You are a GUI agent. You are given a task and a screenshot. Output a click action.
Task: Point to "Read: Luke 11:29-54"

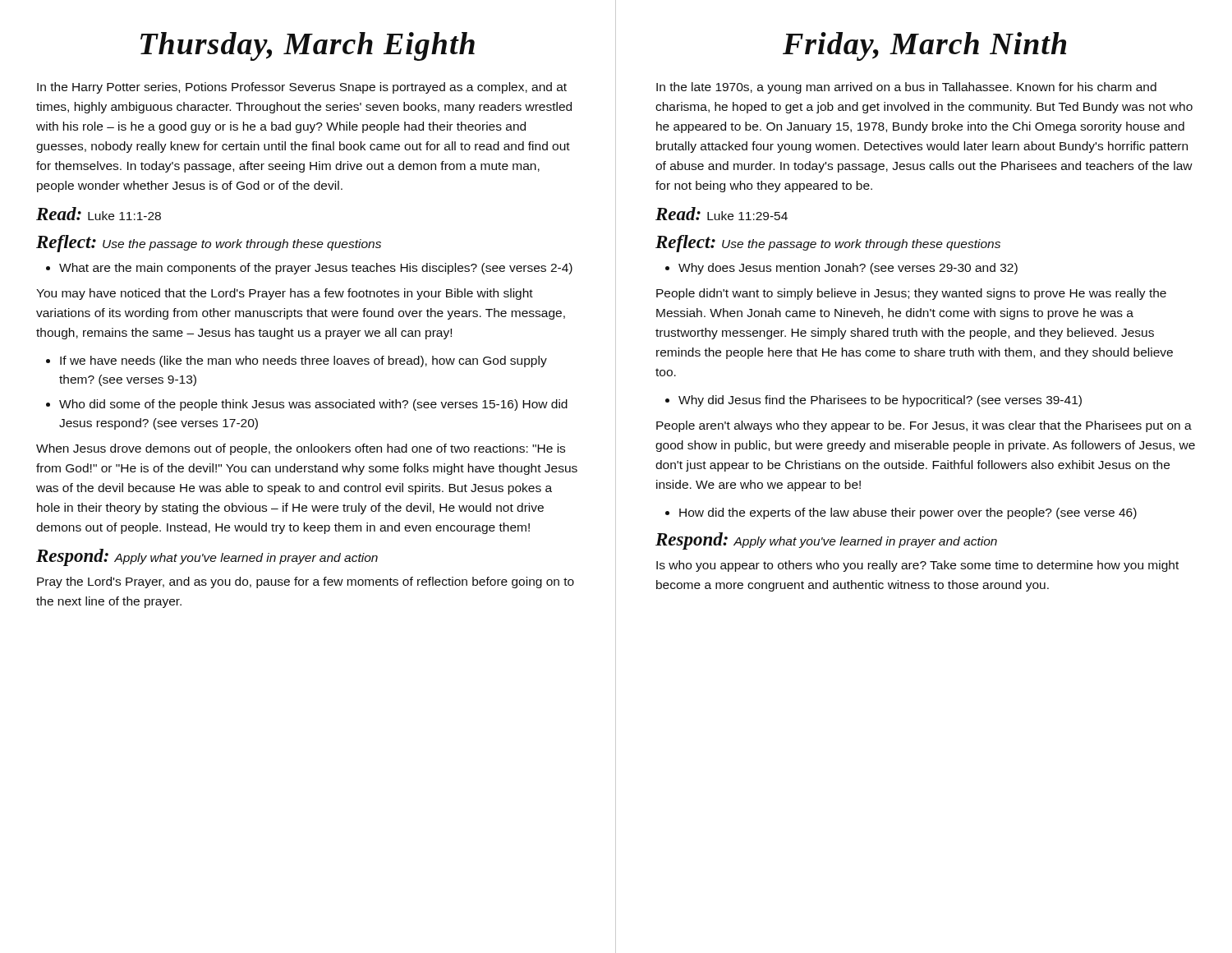(722, 214)
